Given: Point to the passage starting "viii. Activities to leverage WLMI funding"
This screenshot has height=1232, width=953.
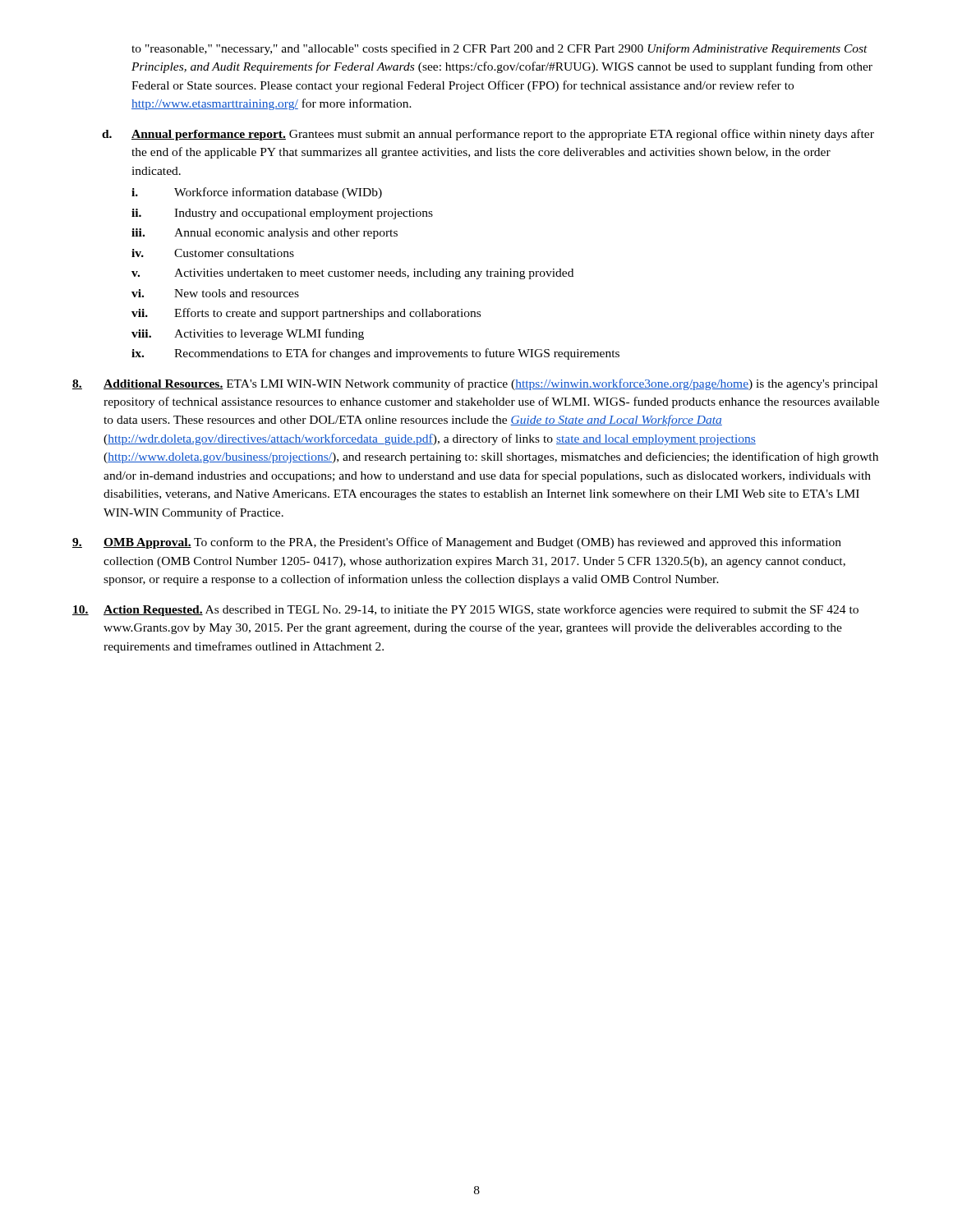Looking at the screenshot, I should coord(248,334).
